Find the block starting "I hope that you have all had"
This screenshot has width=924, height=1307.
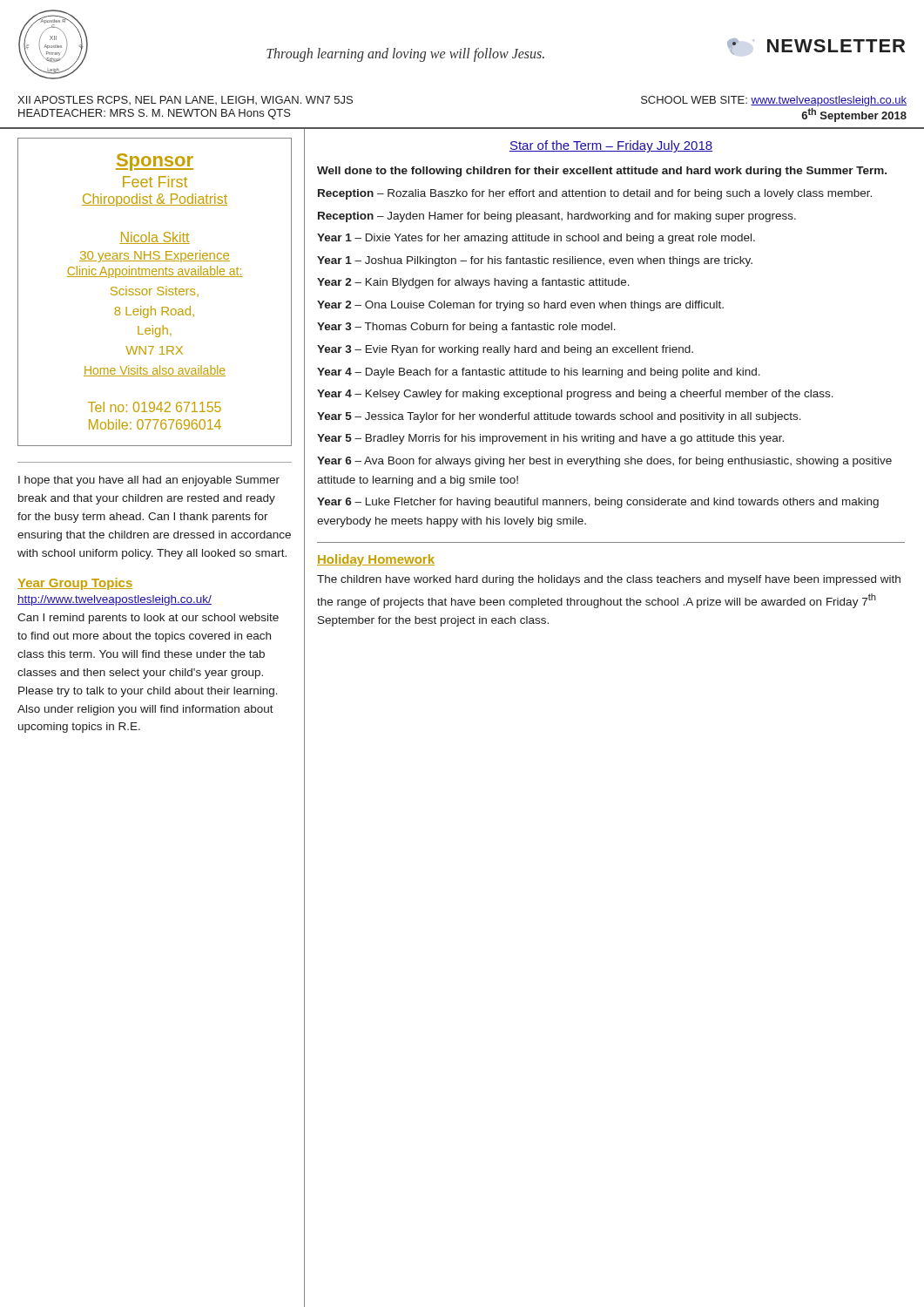(x=154, y=516)
